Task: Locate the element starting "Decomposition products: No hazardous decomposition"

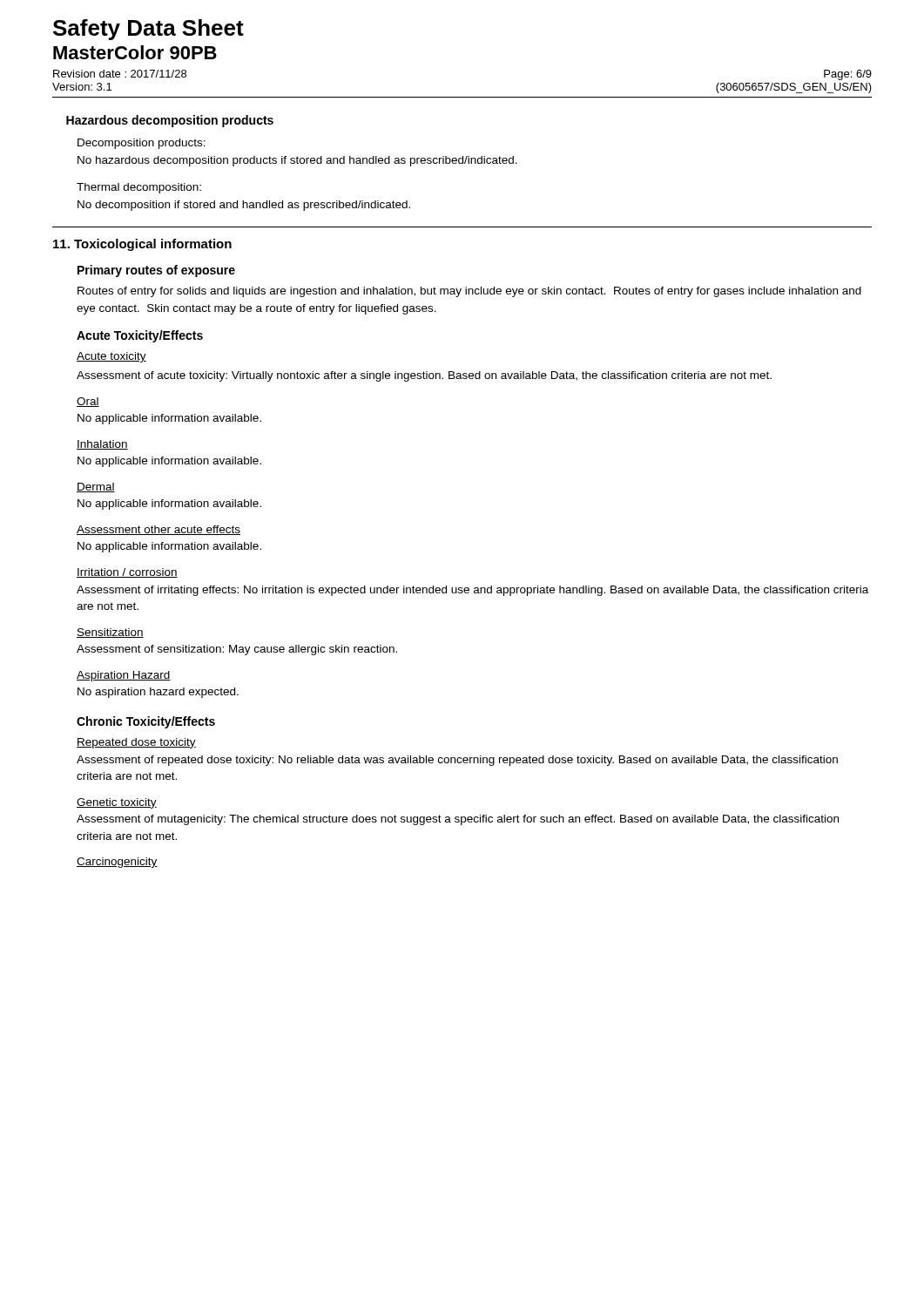Action: [x=297, y=151]
